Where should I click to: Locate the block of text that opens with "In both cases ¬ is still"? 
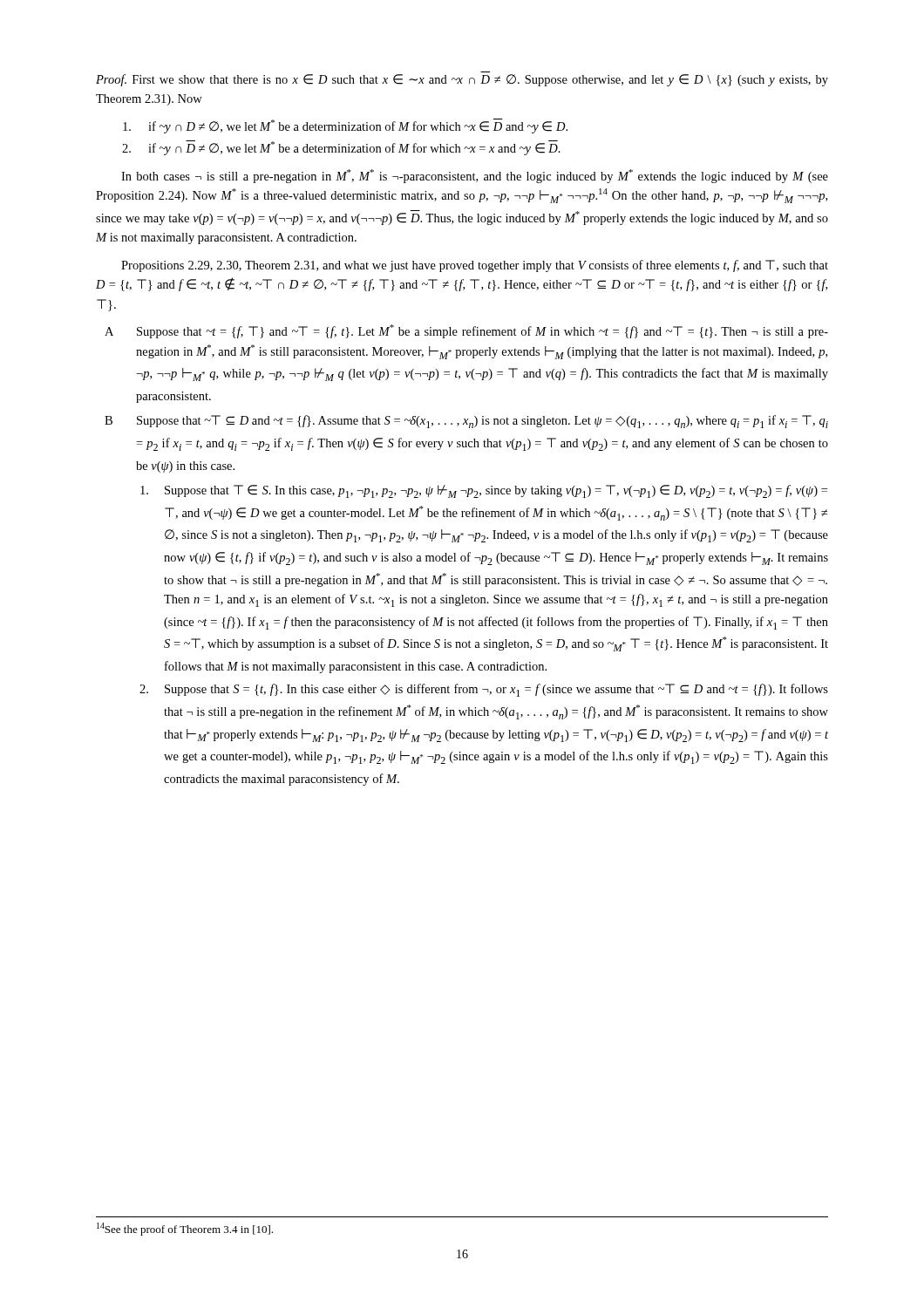pyautogui.click(x=462, y=207)
